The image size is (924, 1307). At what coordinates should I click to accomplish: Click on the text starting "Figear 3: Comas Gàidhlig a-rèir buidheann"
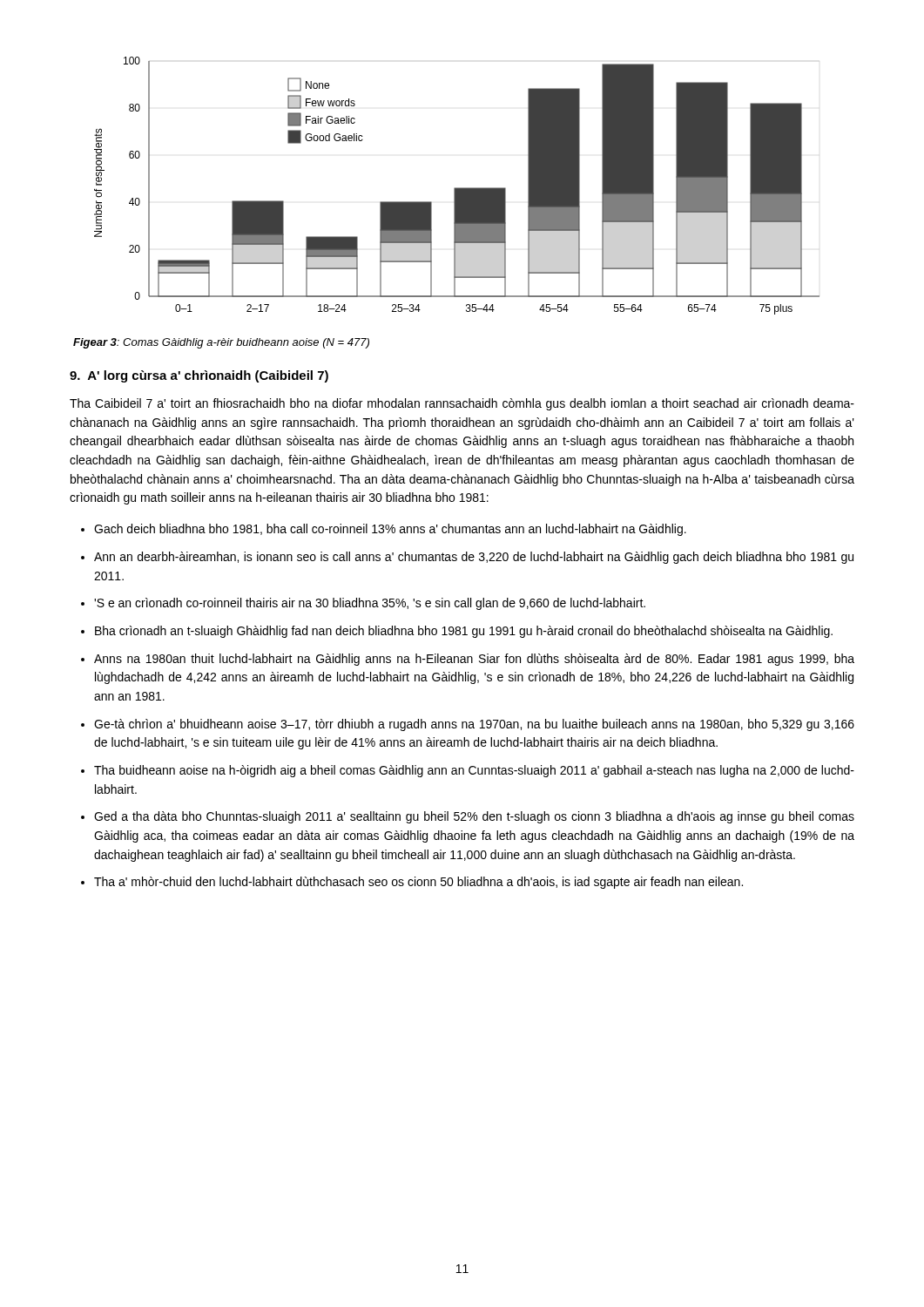click(222, 342)
